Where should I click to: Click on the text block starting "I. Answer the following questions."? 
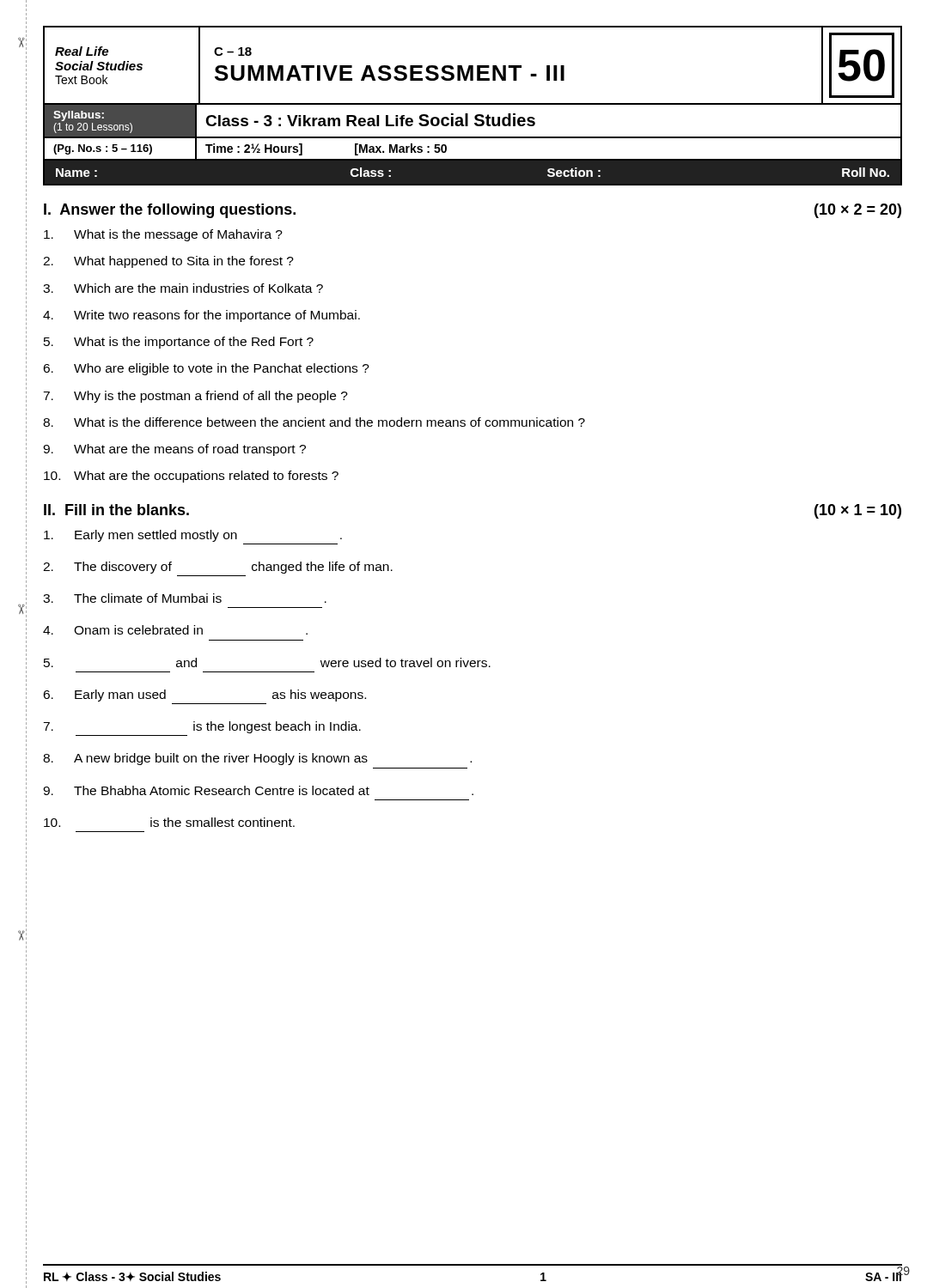pos(168,211)
